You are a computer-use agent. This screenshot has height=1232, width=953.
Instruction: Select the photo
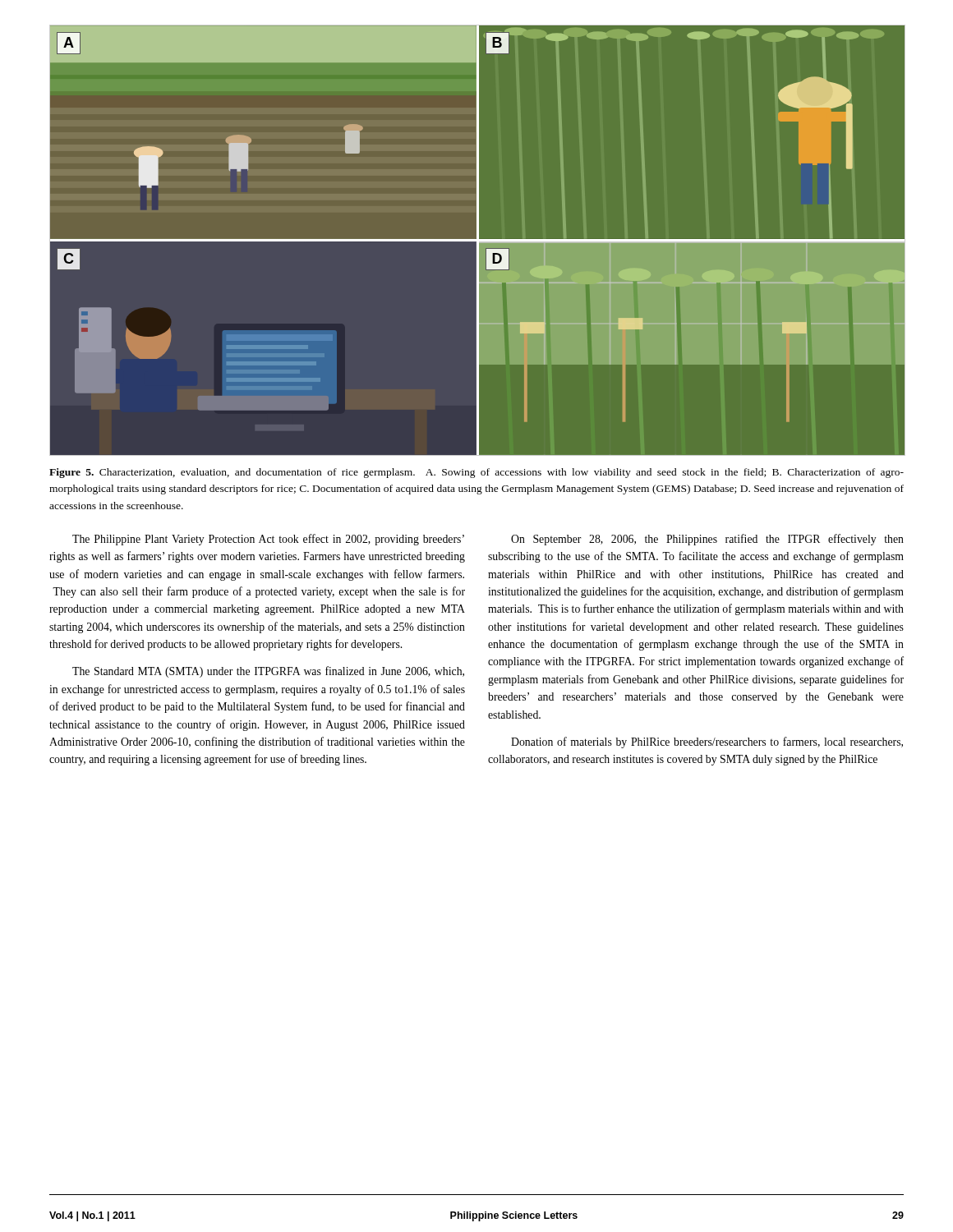click(x=476, y=240)
